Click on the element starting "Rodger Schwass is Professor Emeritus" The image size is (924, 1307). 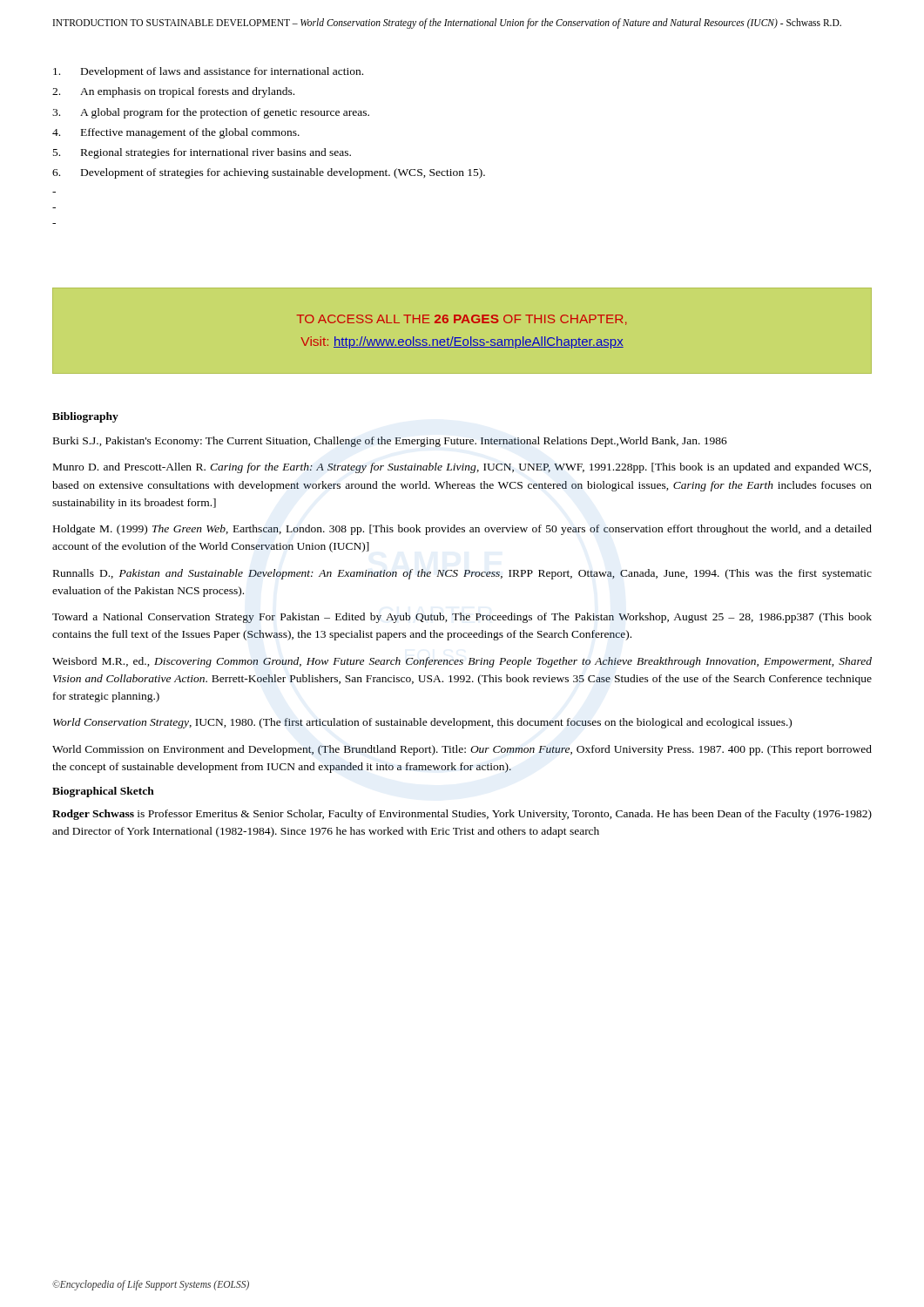pos(462,822)
